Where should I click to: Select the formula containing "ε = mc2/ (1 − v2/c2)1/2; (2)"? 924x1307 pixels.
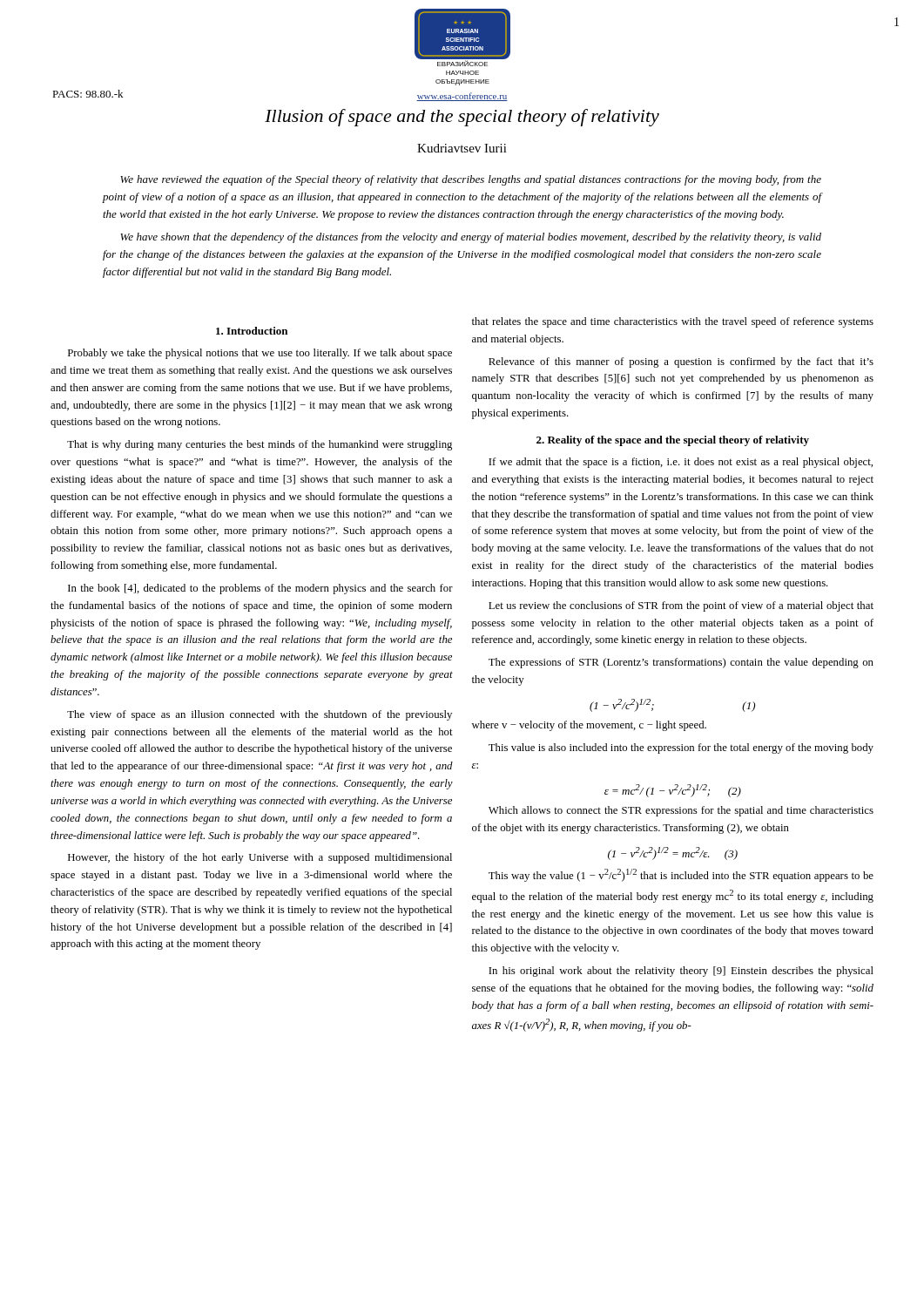click(x=673, y=789)
